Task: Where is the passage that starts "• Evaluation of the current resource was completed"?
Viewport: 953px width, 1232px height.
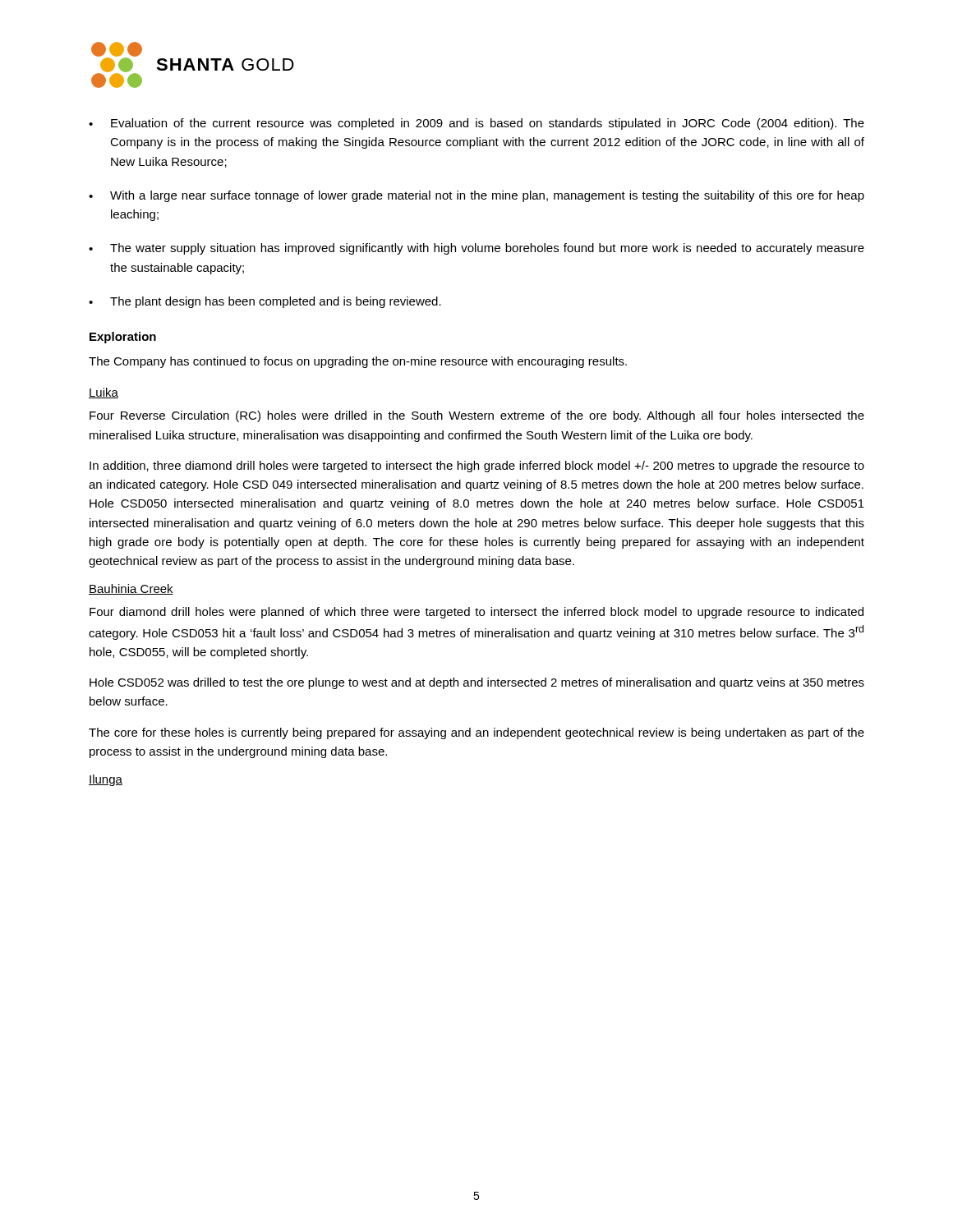Action: (476, 142)
